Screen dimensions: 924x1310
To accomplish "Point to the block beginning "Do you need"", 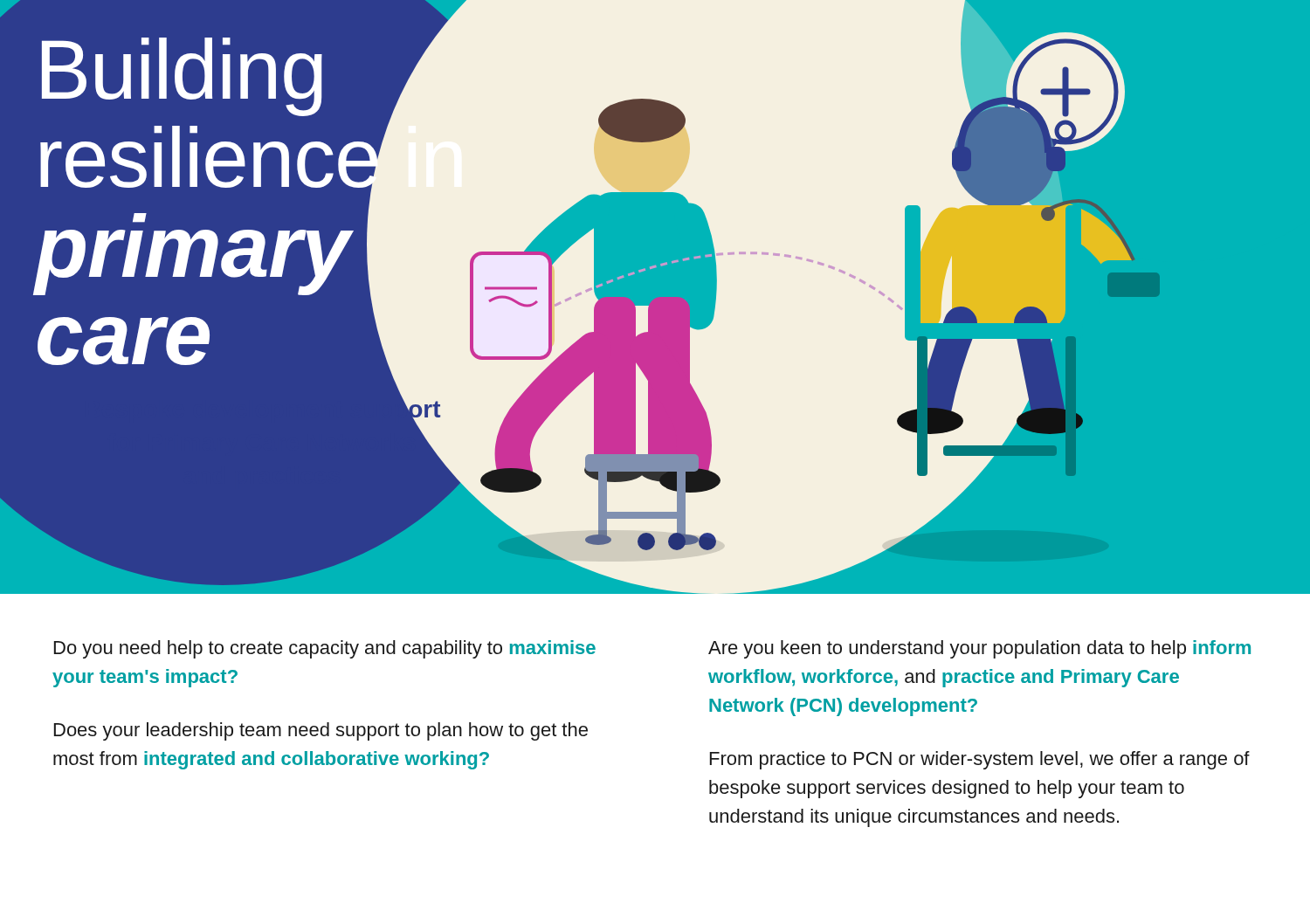I will click(324, 662).
